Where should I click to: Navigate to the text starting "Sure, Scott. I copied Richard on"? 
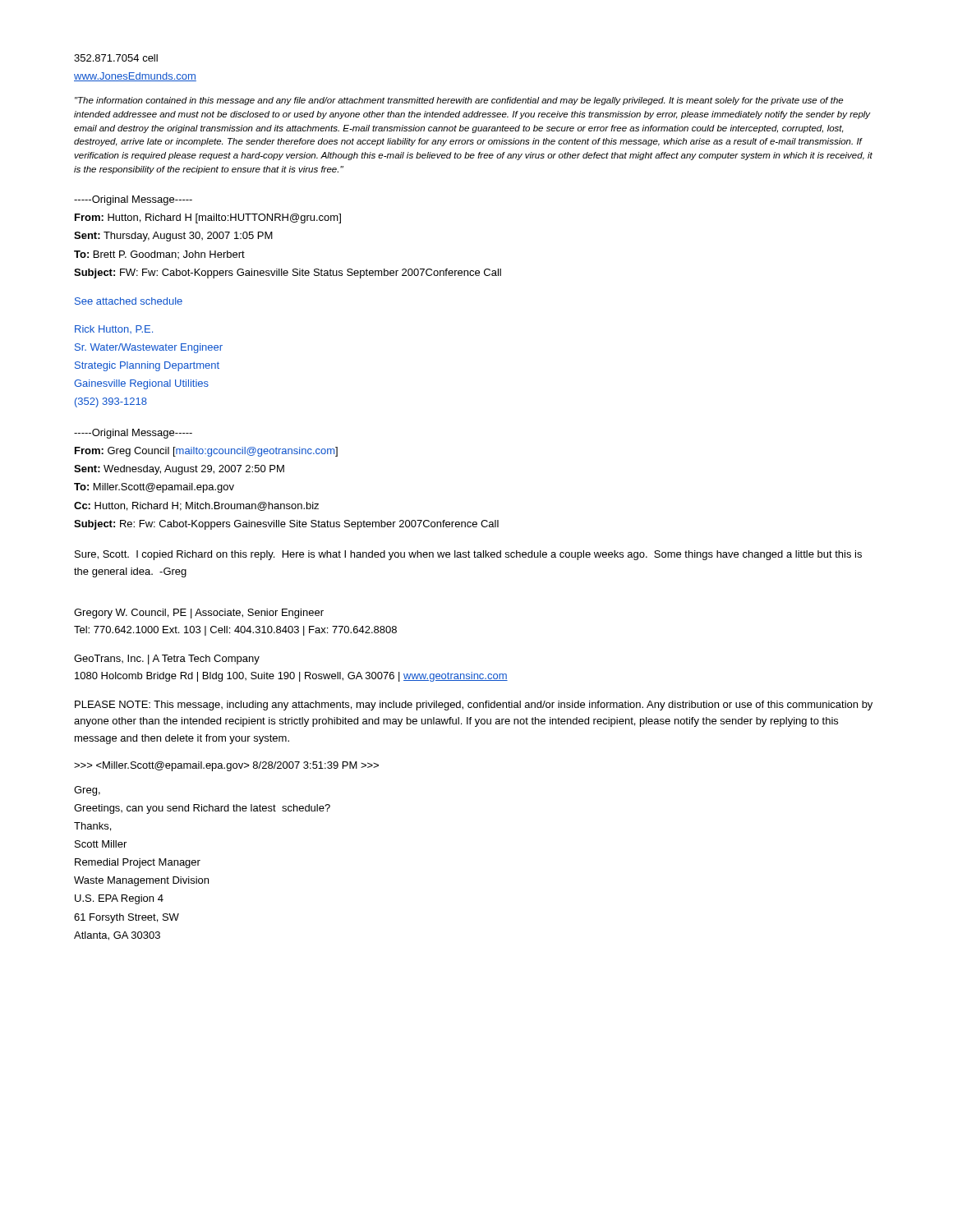(468, 562)
